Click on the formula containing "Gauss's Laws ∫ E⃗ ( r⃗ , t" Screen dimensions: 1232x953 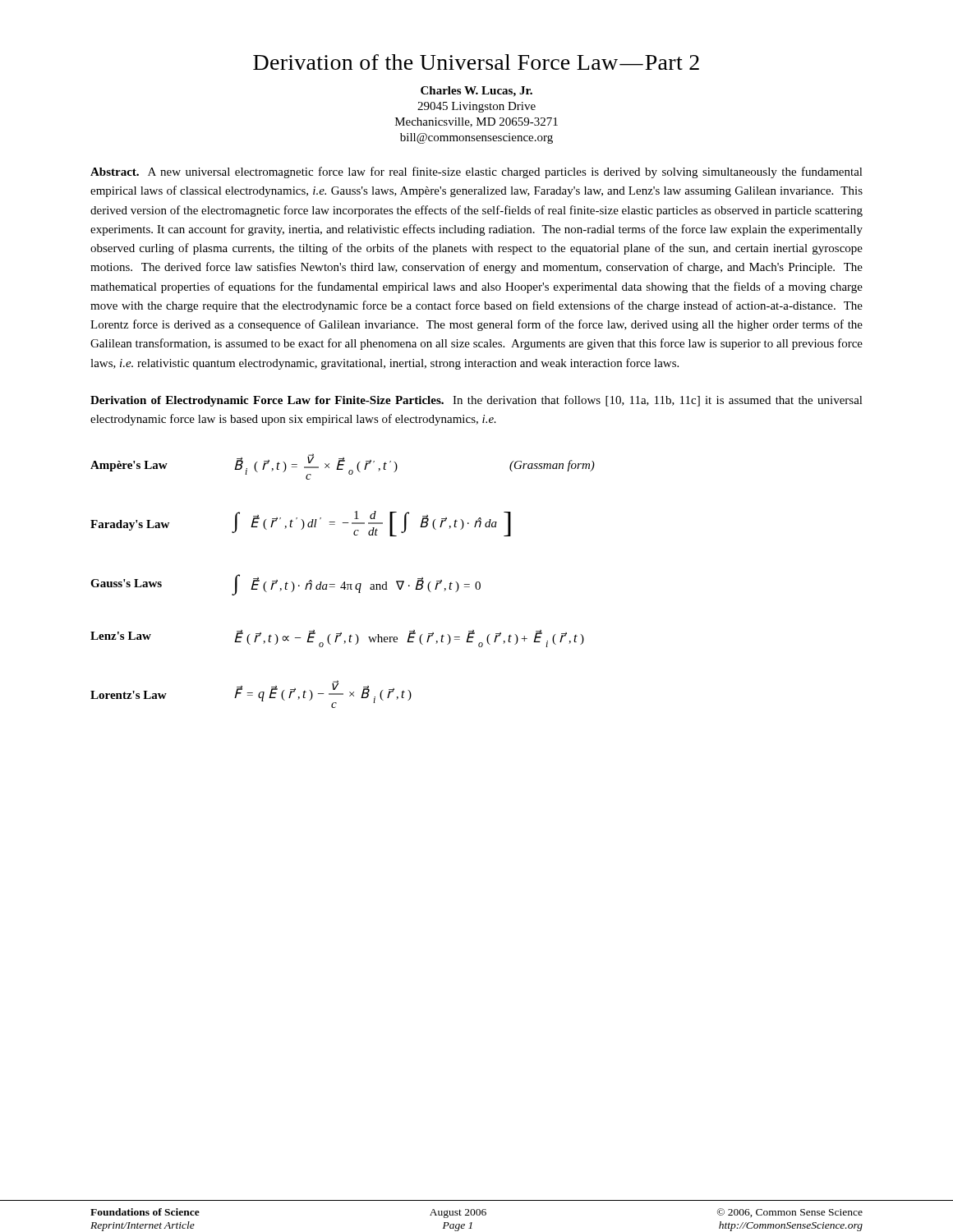click(358, 583)
